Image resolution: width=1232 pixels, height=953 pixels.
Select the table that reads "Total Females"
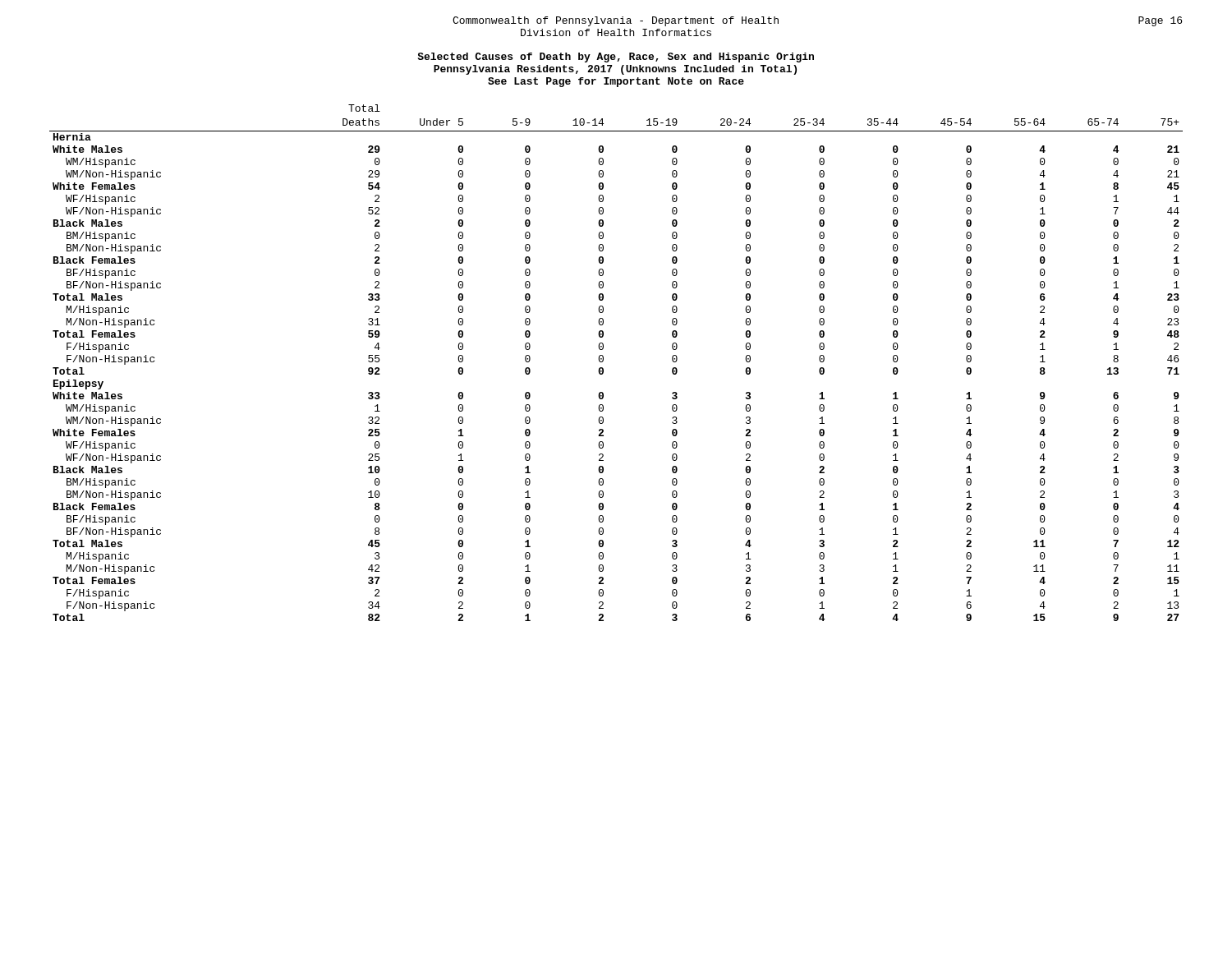point(616,364)
